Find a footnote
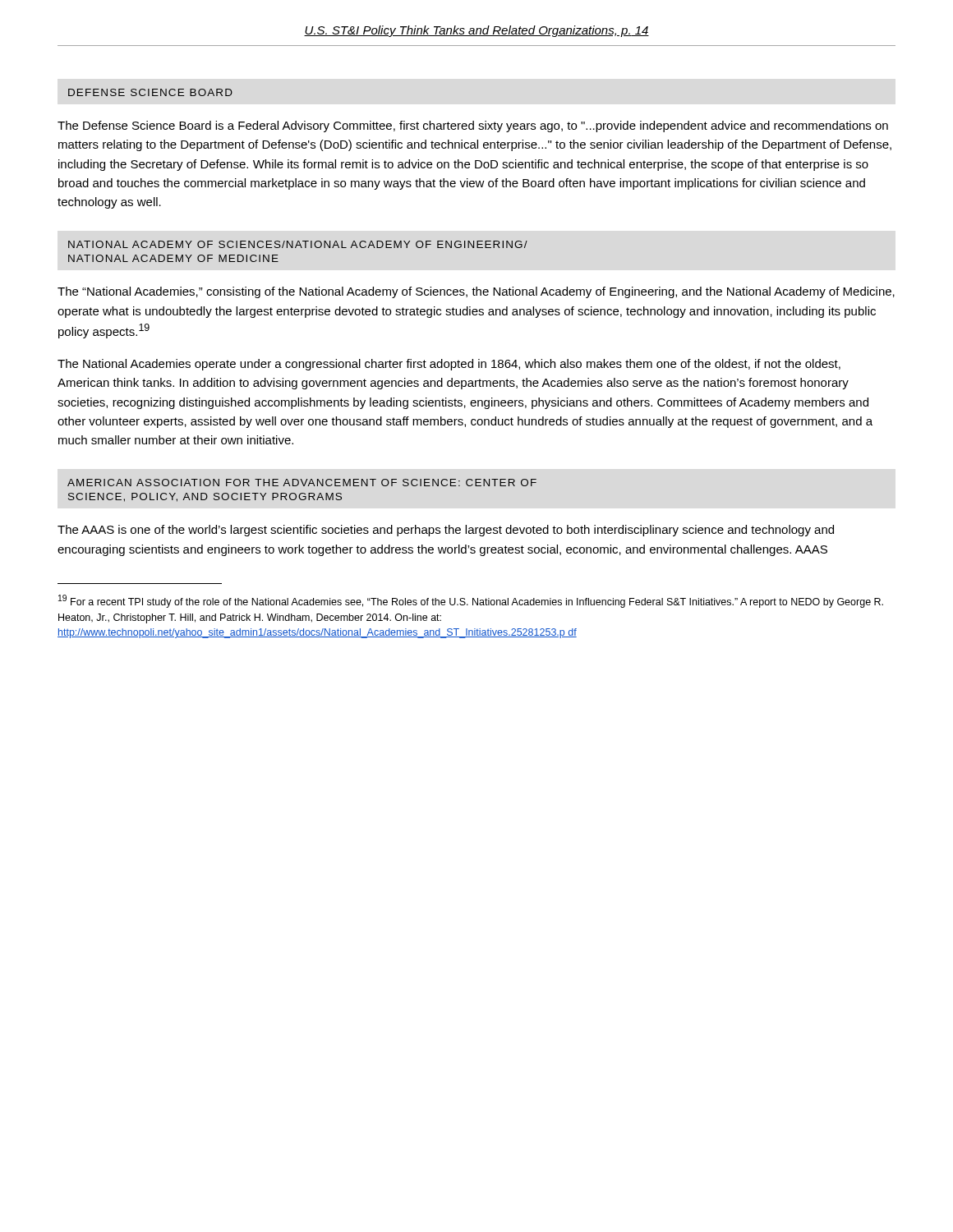Screen dimensions: 1232x953 471,616
